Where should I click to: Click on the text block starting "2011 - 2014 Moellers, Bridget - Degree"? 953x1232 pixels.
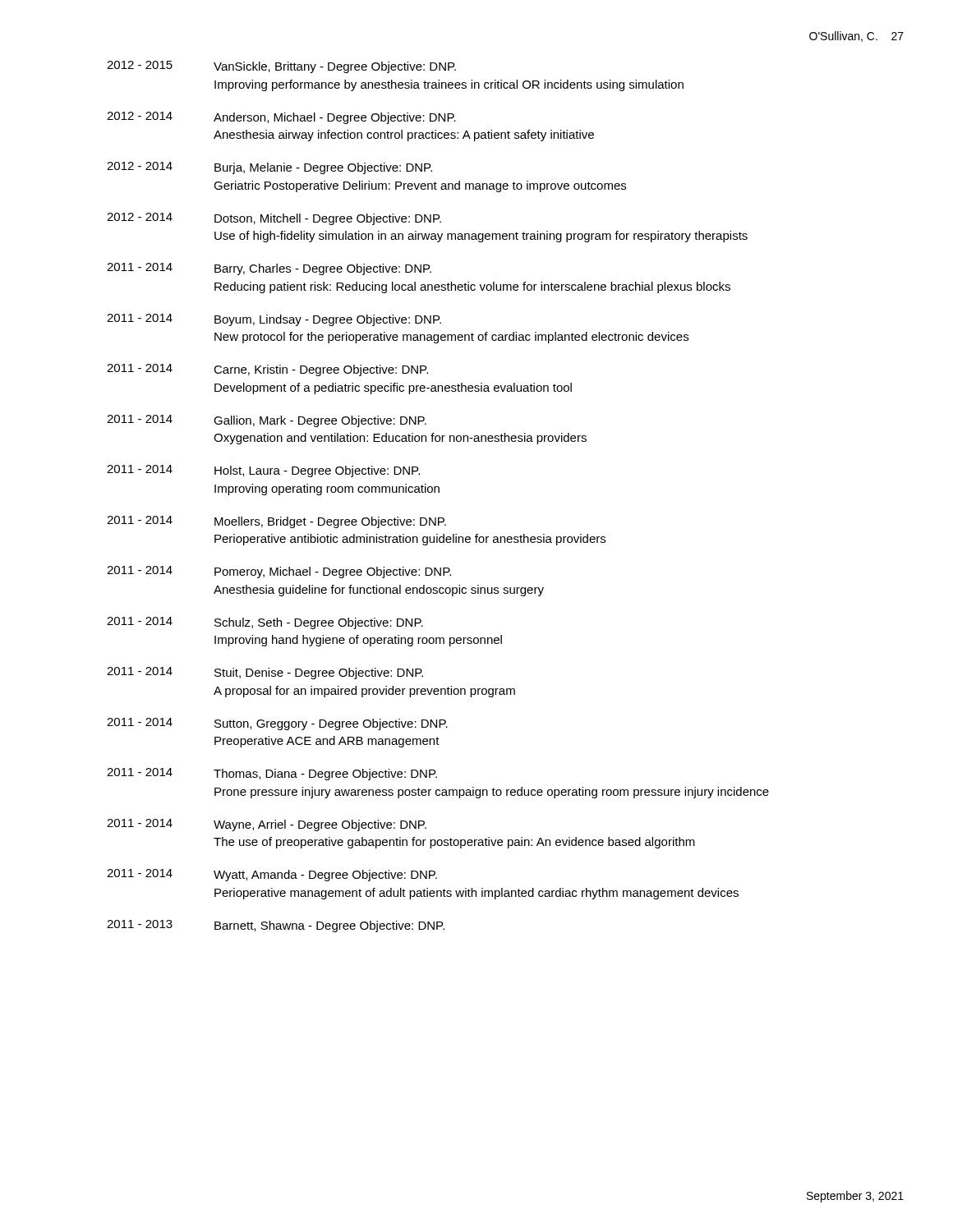pyautogui.click(x=505, y=530)
